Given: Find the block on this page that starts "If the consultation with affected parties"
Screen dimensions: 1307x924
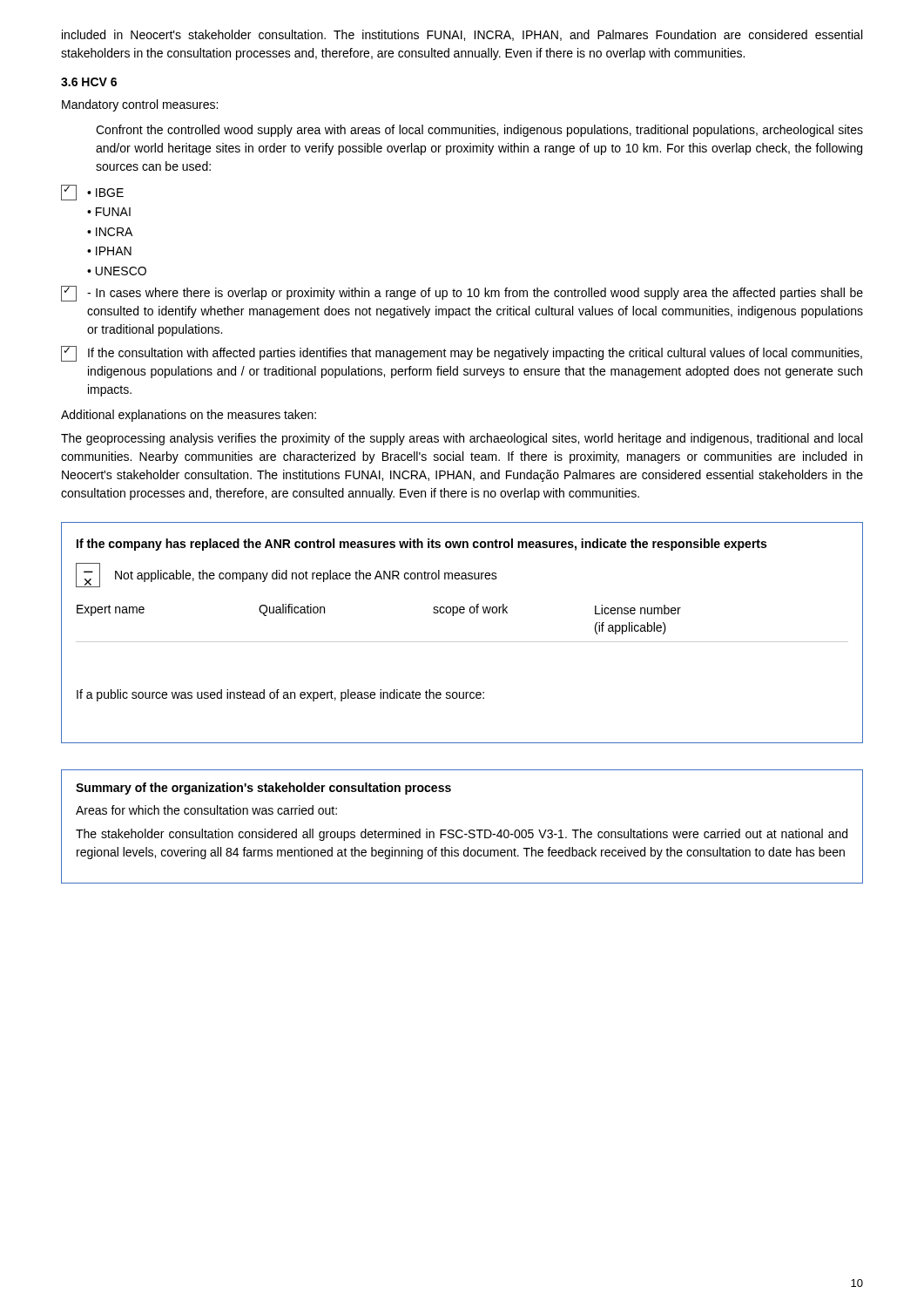Looking at the screenshot, I should point(475,371).
